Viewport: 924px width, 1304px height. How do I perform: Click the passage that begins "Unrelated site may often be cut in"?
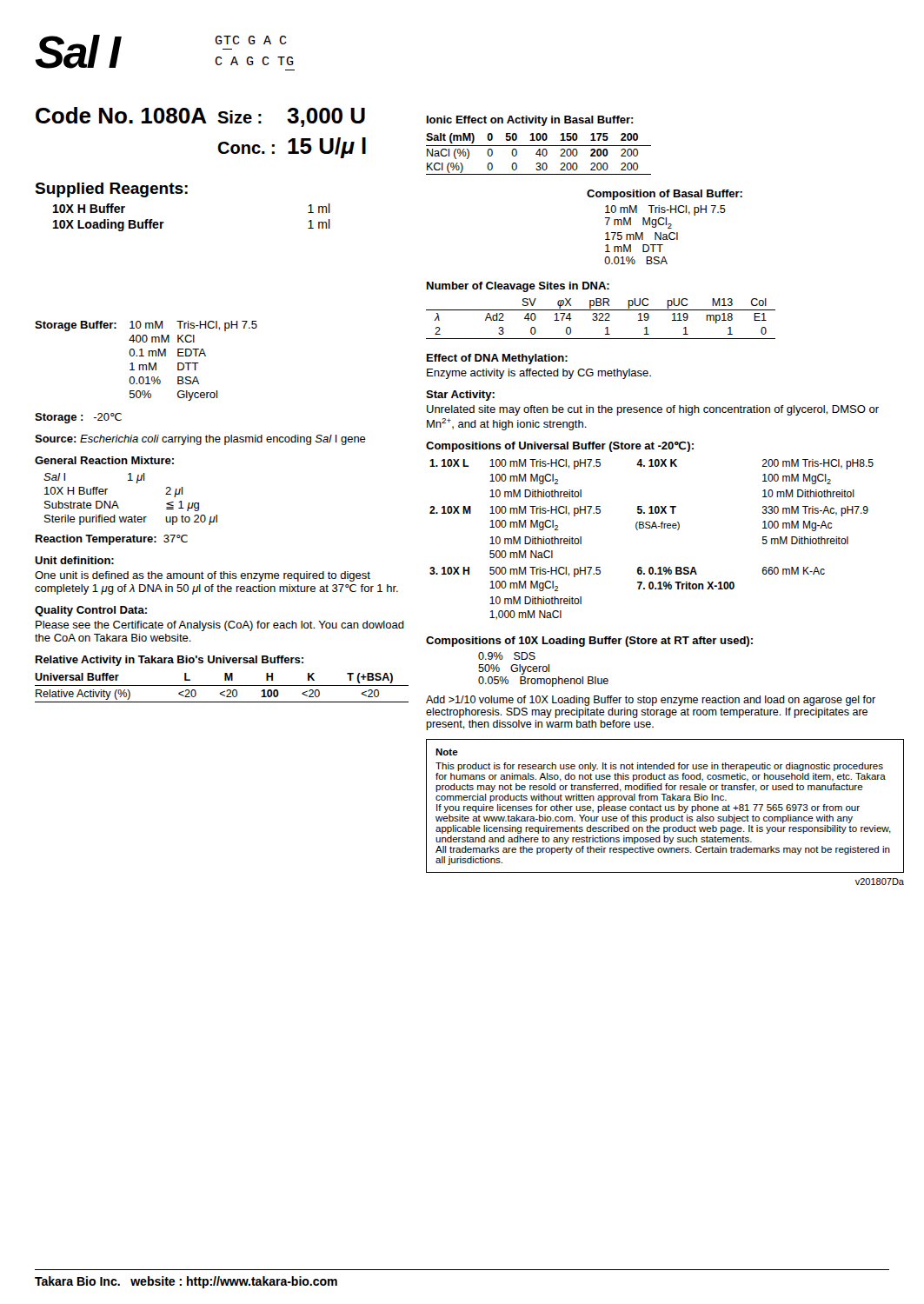pos(652,416)
